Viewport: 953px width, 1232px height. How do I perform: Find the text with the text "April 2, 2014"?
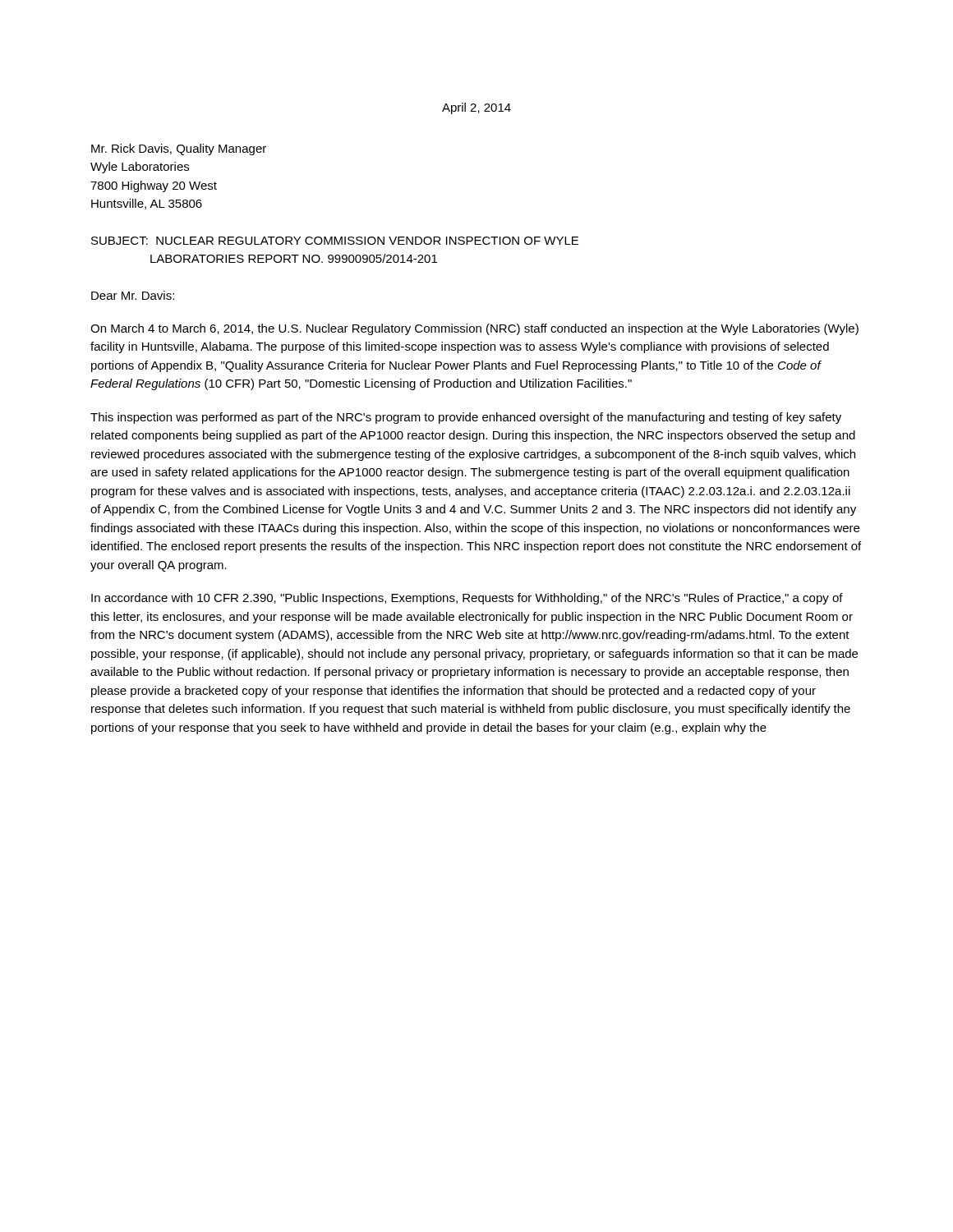click(476, 107)
